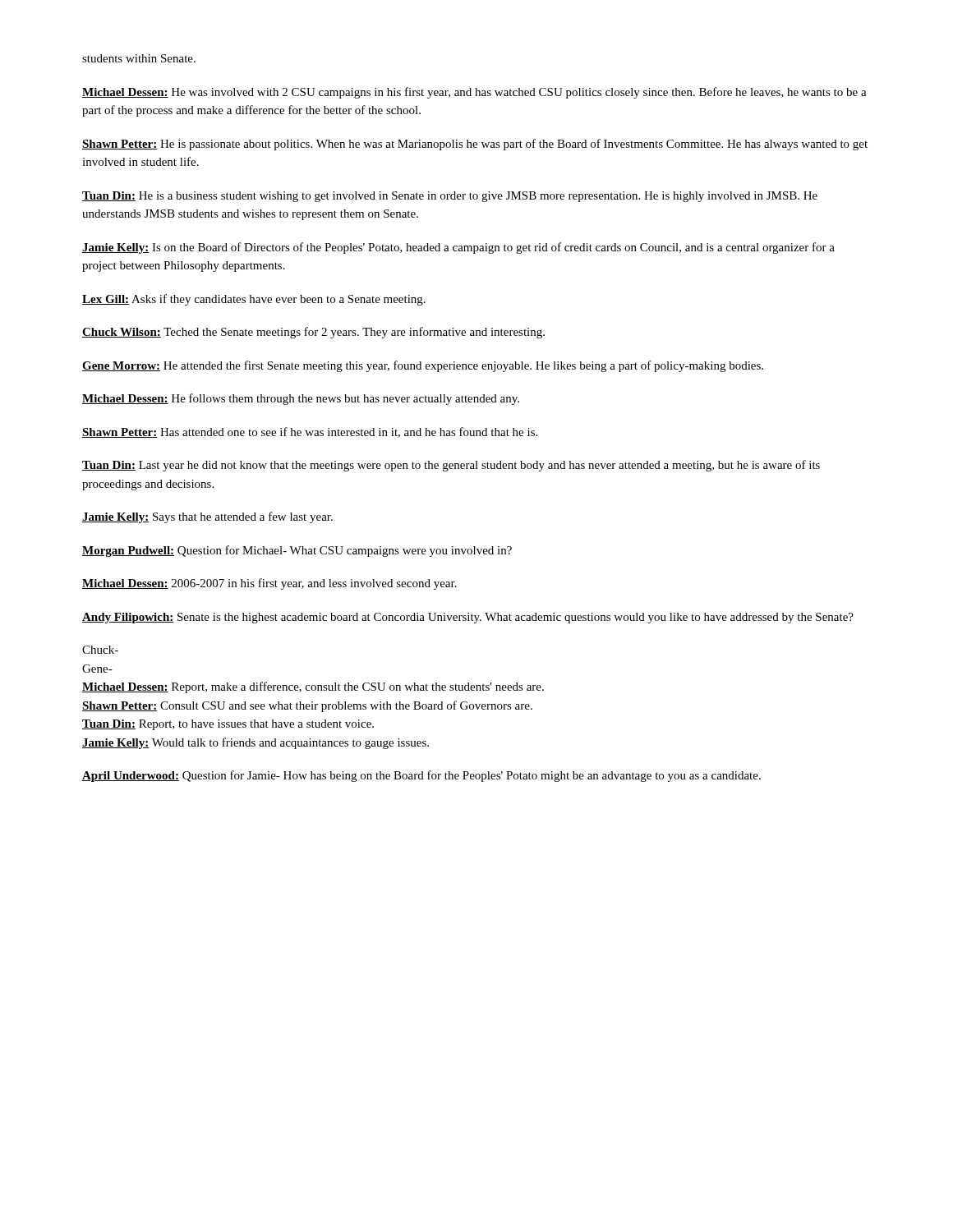Find the region starting "Jamie Kelly: Says that he attended"
Viewport: 953px width, 1232px height.
(207, 517)
